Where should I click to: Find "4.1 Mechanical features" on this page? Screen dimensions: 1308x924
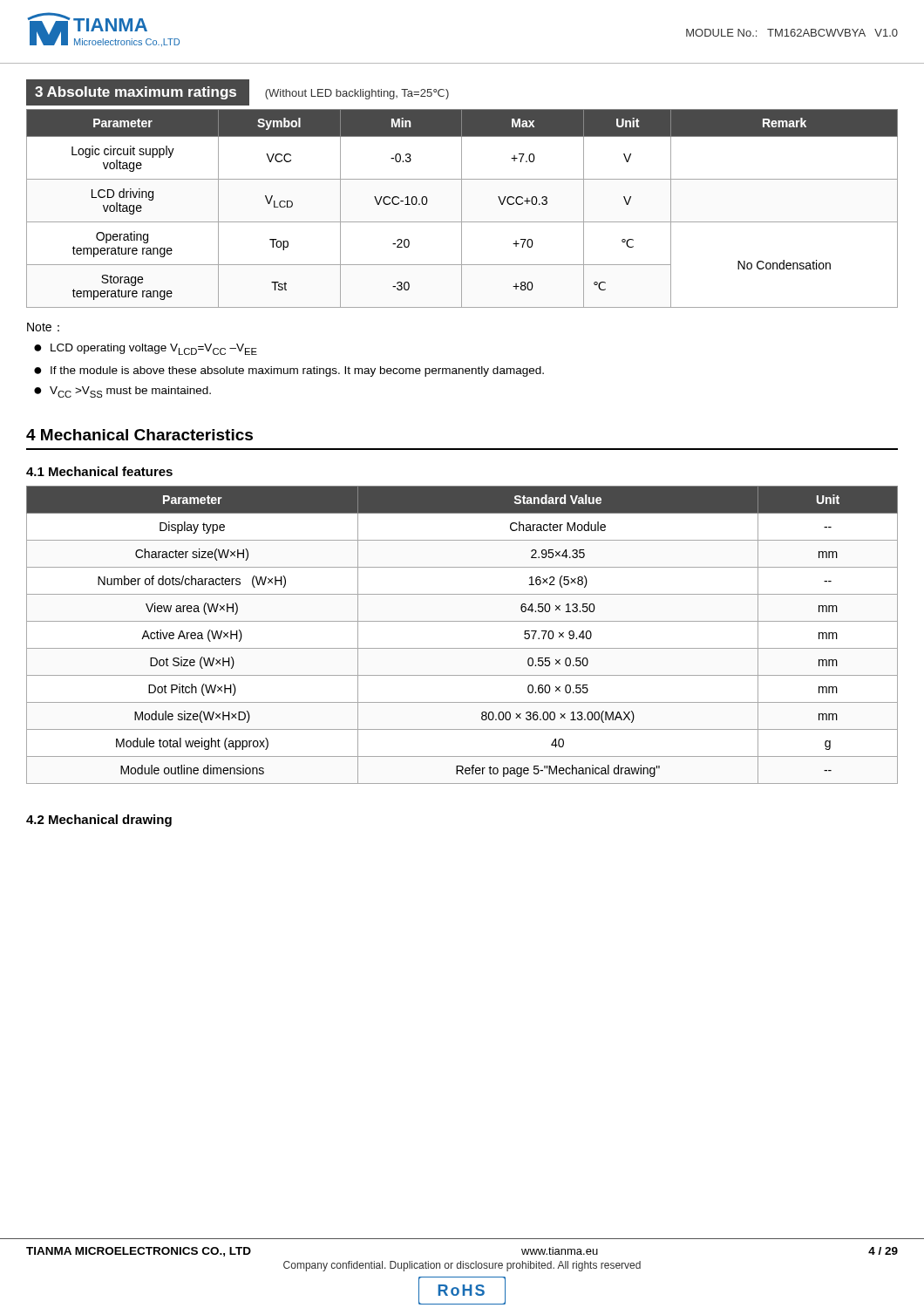(x=100, y=472)
